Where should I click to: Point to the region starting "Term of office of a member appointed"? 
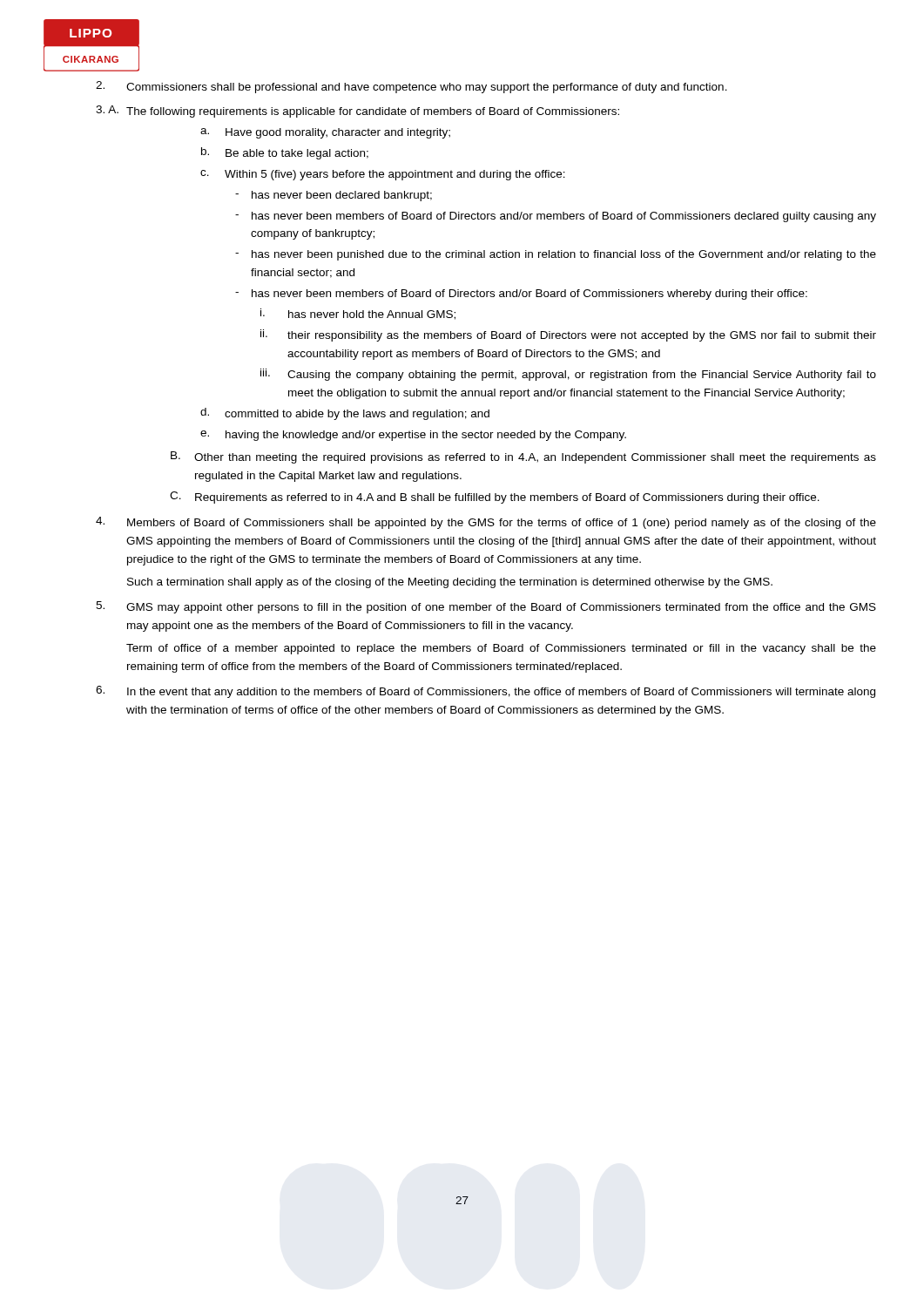coord(501,657)
